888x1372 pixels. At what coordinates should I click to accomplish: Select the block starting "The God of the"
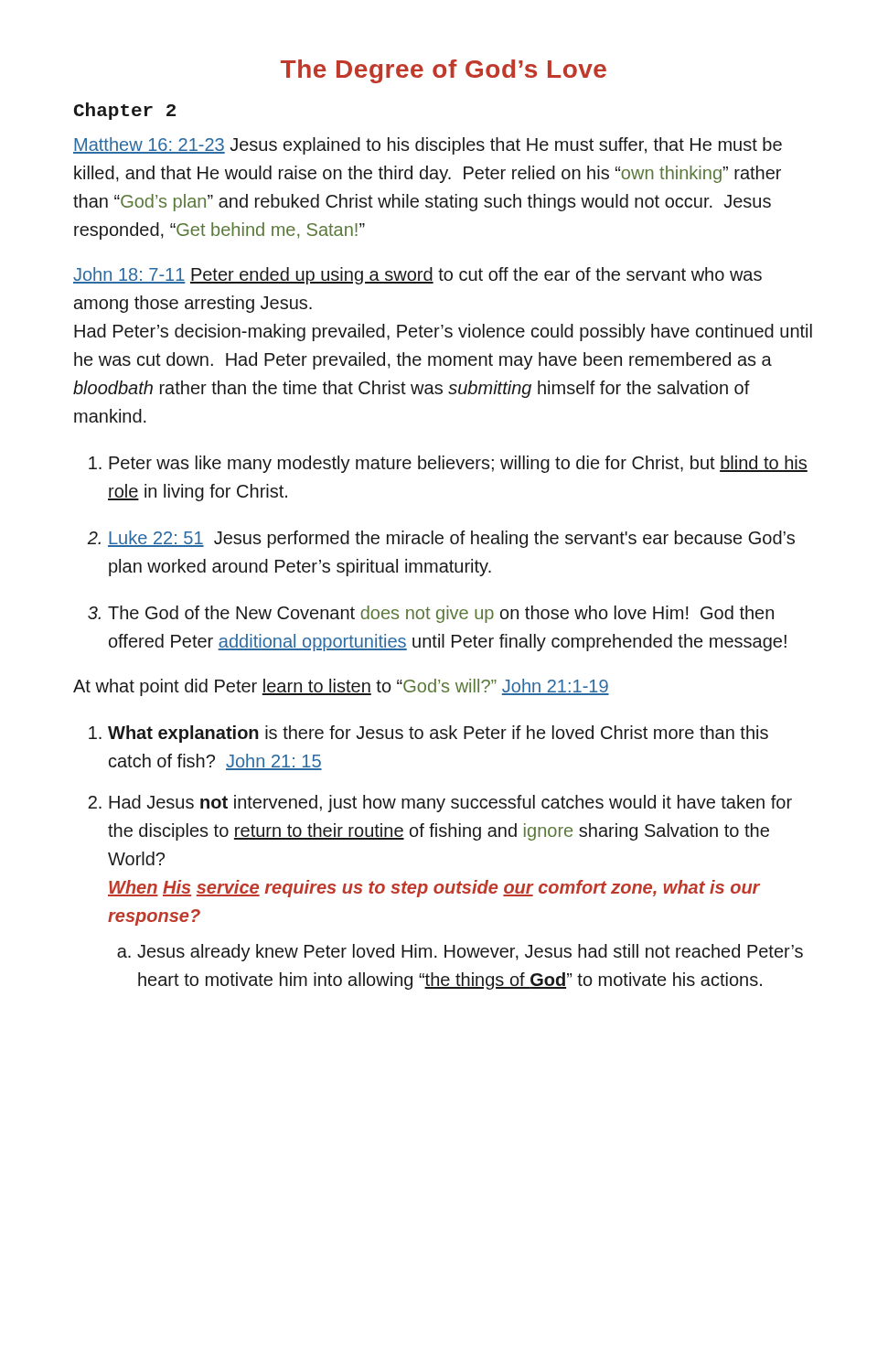461,627
